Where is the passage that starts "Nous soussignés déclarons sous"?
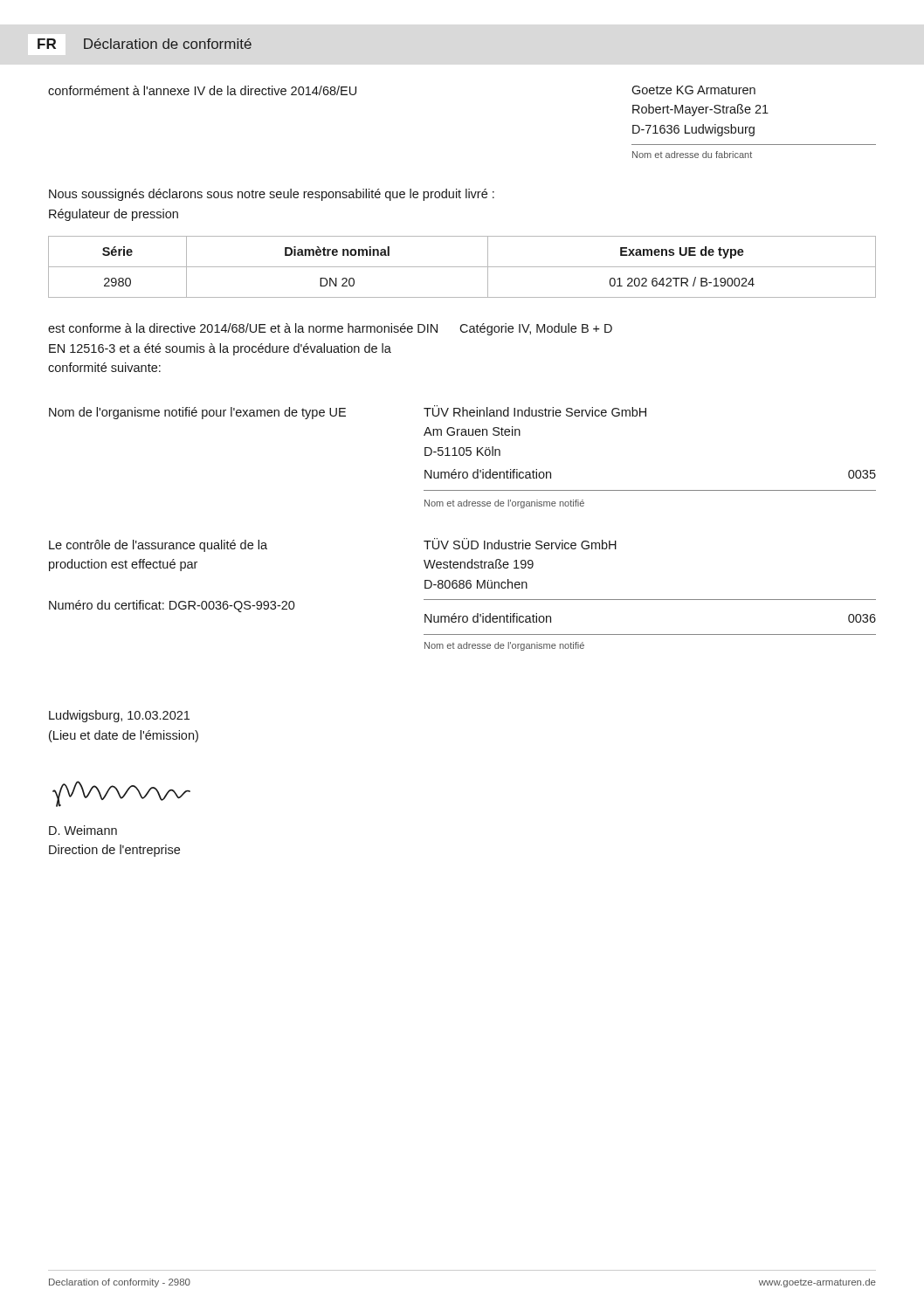The width and height of the screenshot is (924, 1310). (272, 204)
